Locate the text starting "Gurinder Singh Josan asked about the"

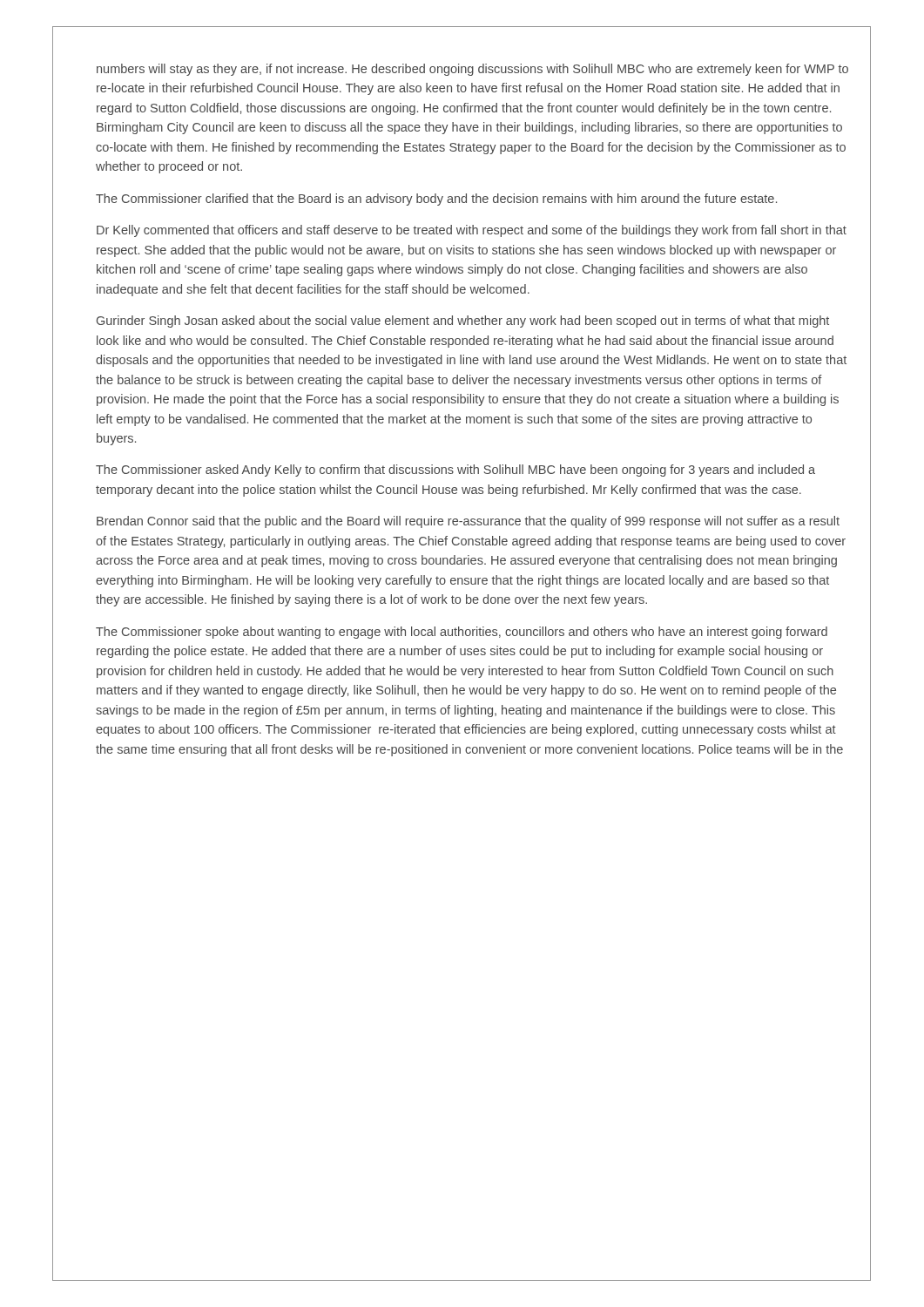pyautogui.click(x=471, y=379)
